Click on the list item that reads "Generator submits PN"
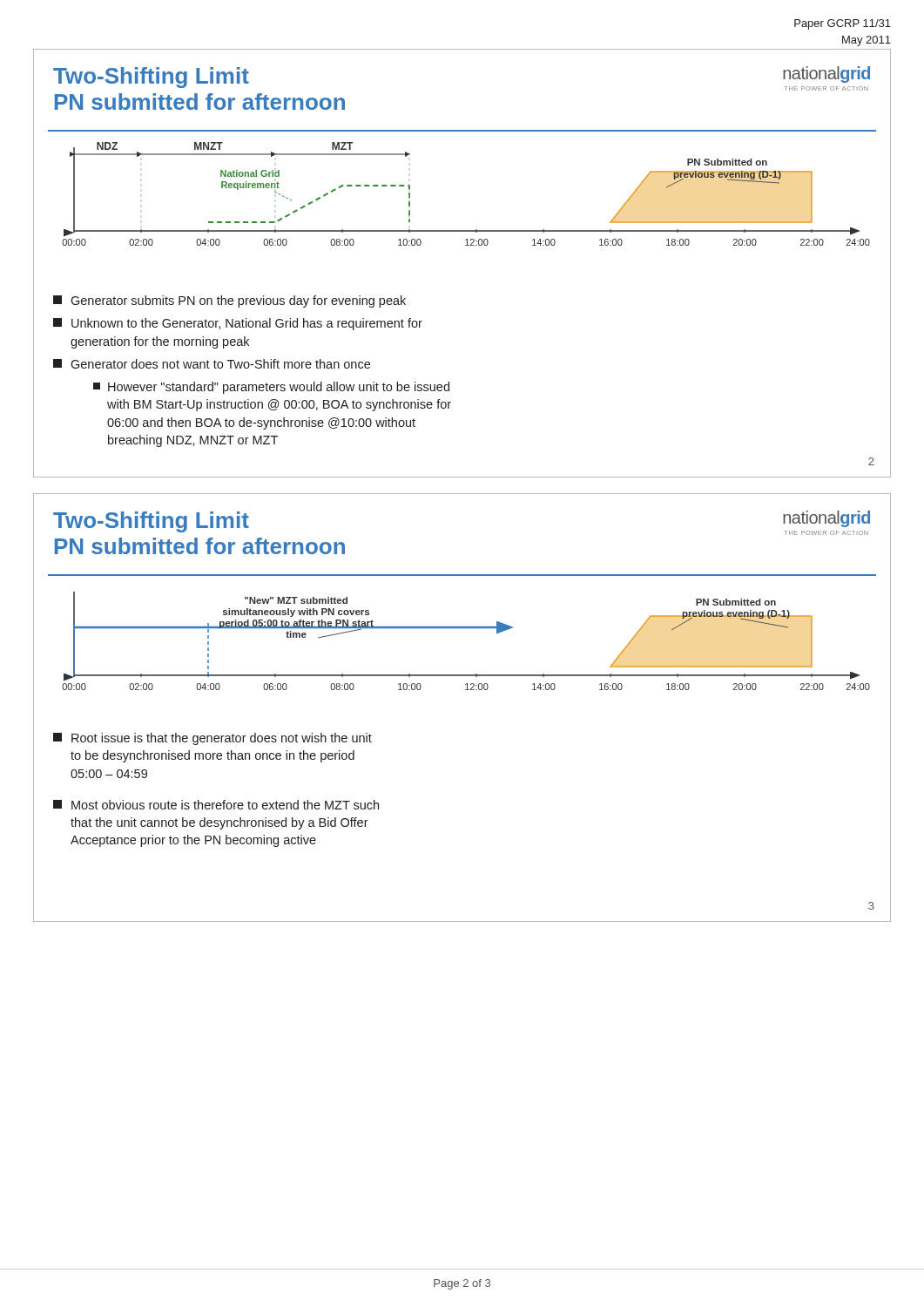Screen dimensions: 1307x924 (x=230, y=301)
